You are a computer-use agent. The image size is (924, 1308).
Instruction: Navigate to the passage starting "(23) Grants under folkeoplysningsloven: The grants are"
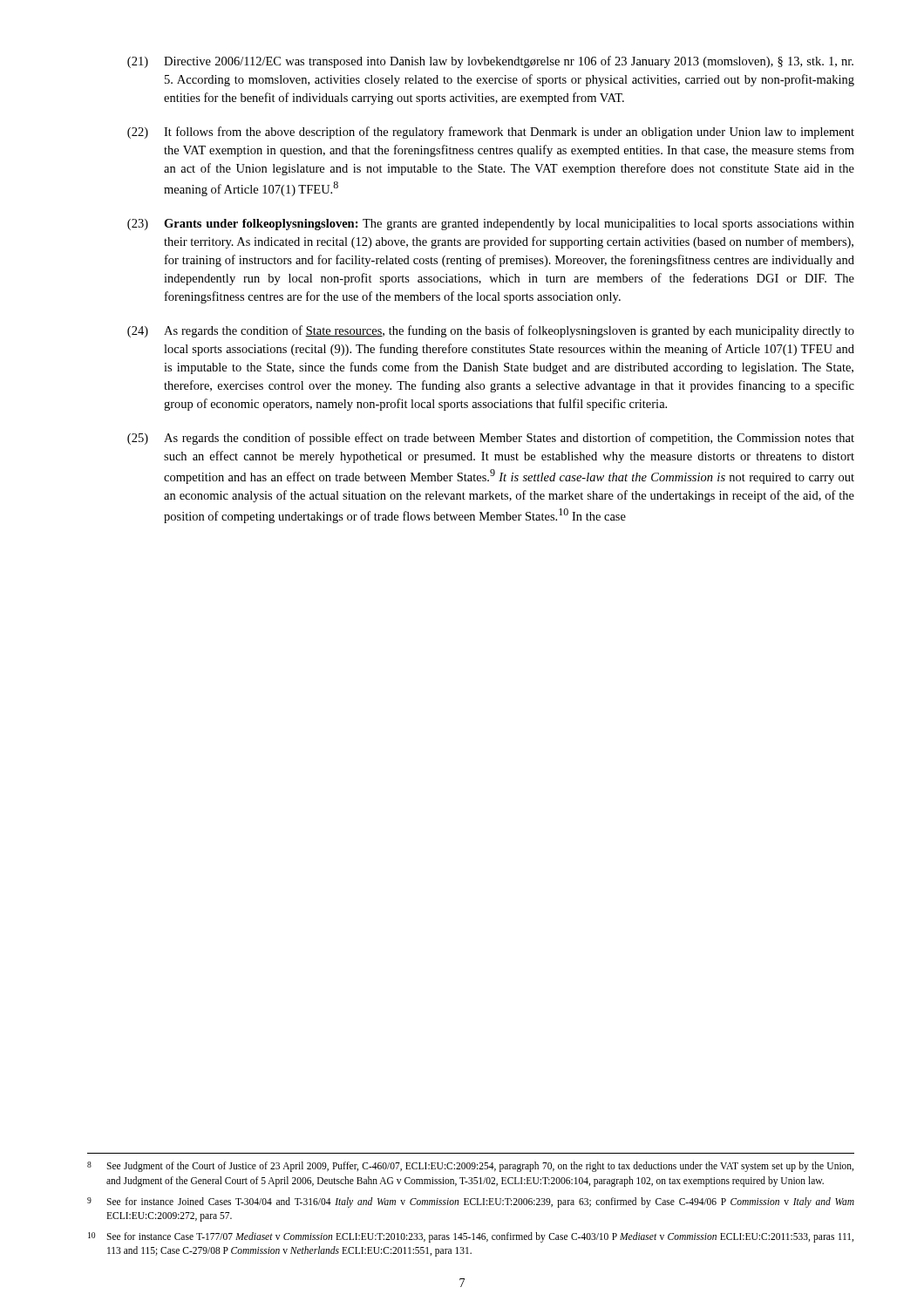coord(471,260)
